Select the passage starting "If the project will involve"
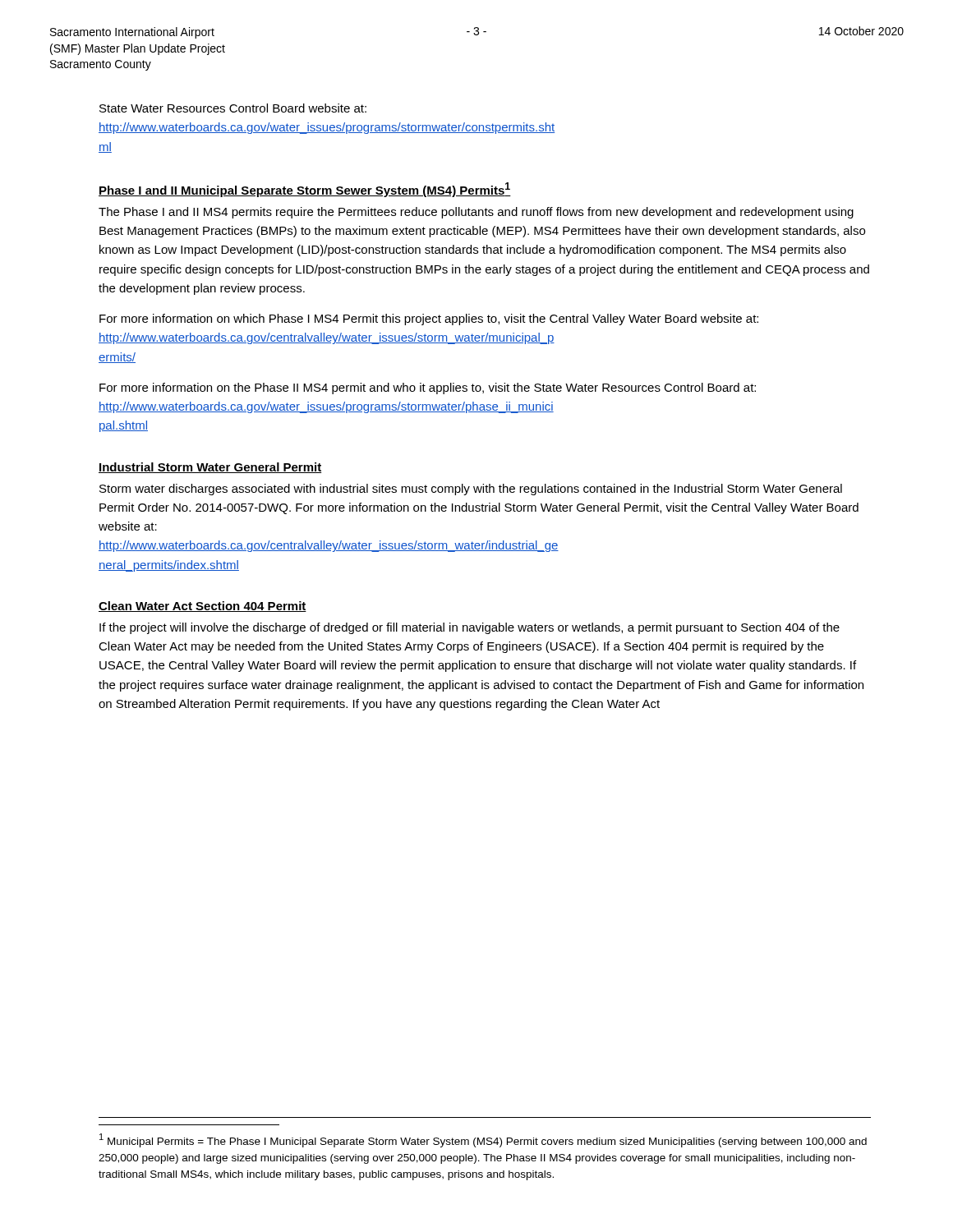The image size is (953, 1232). pos(485,665)
